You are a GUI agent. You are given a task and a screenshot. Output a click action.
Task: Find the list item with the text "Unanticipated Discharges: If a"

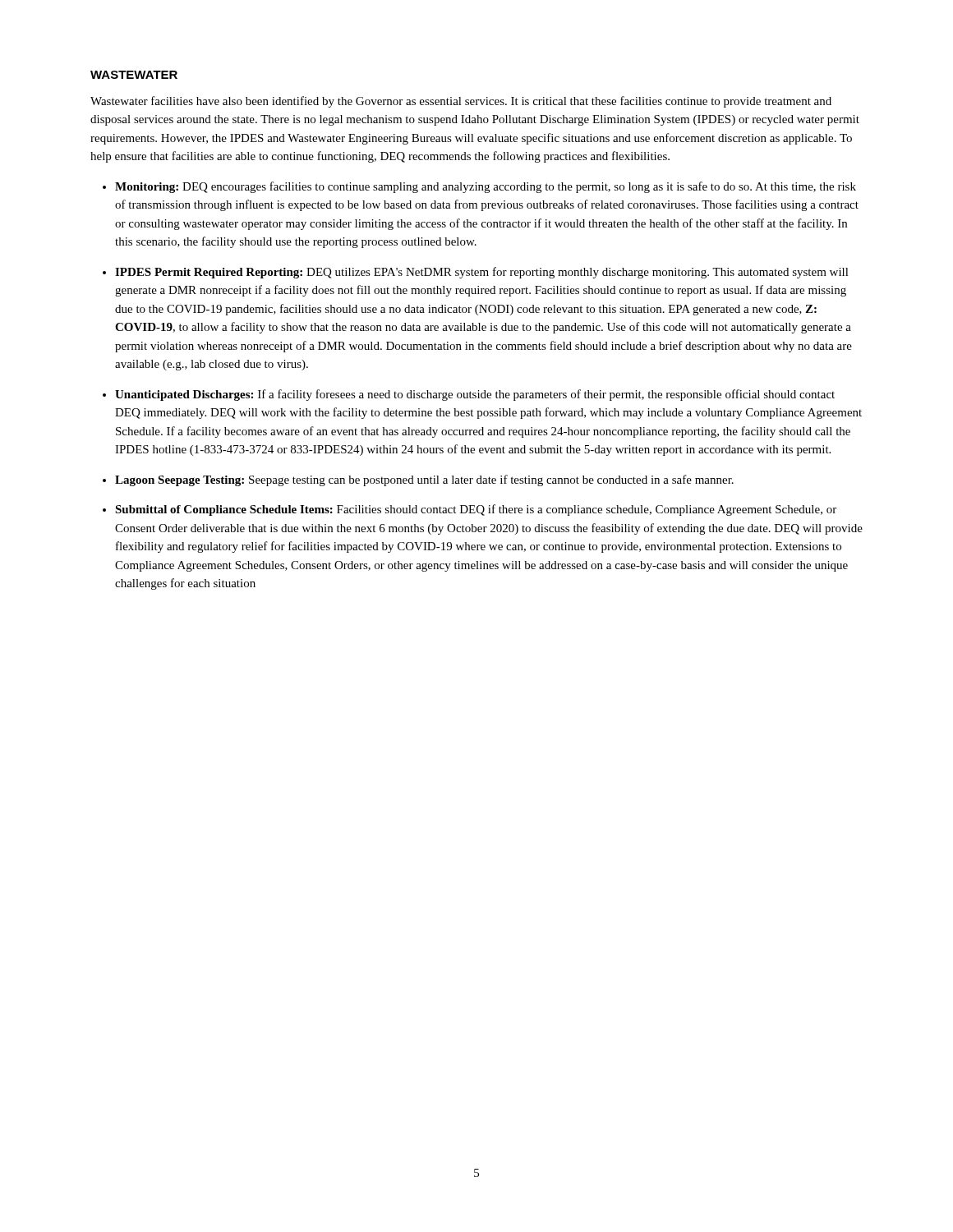click(489, 422)
